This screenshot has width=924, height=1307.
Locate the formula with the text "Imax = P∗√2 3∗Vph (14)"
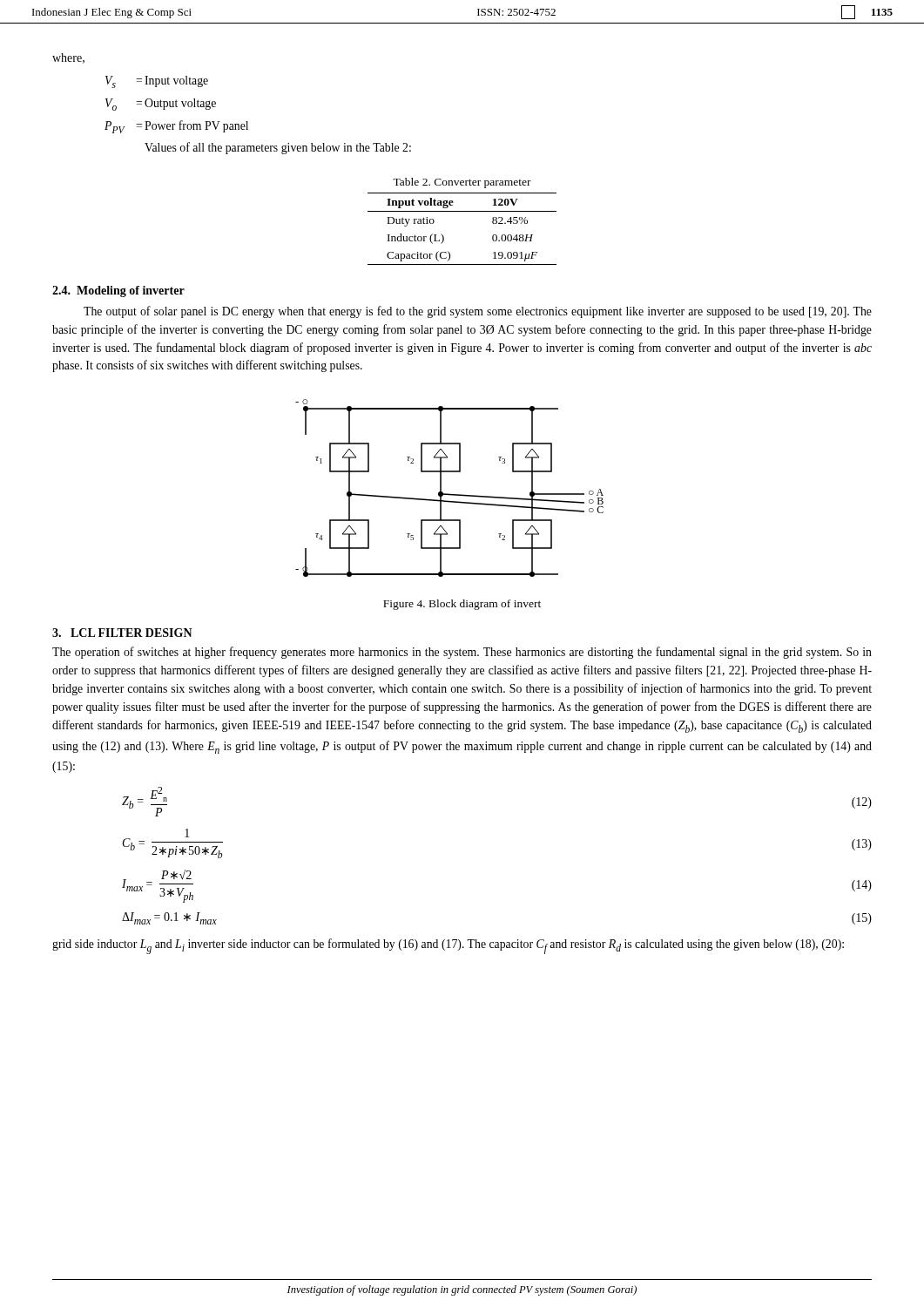pyautogui.click(x=176, y=884)
